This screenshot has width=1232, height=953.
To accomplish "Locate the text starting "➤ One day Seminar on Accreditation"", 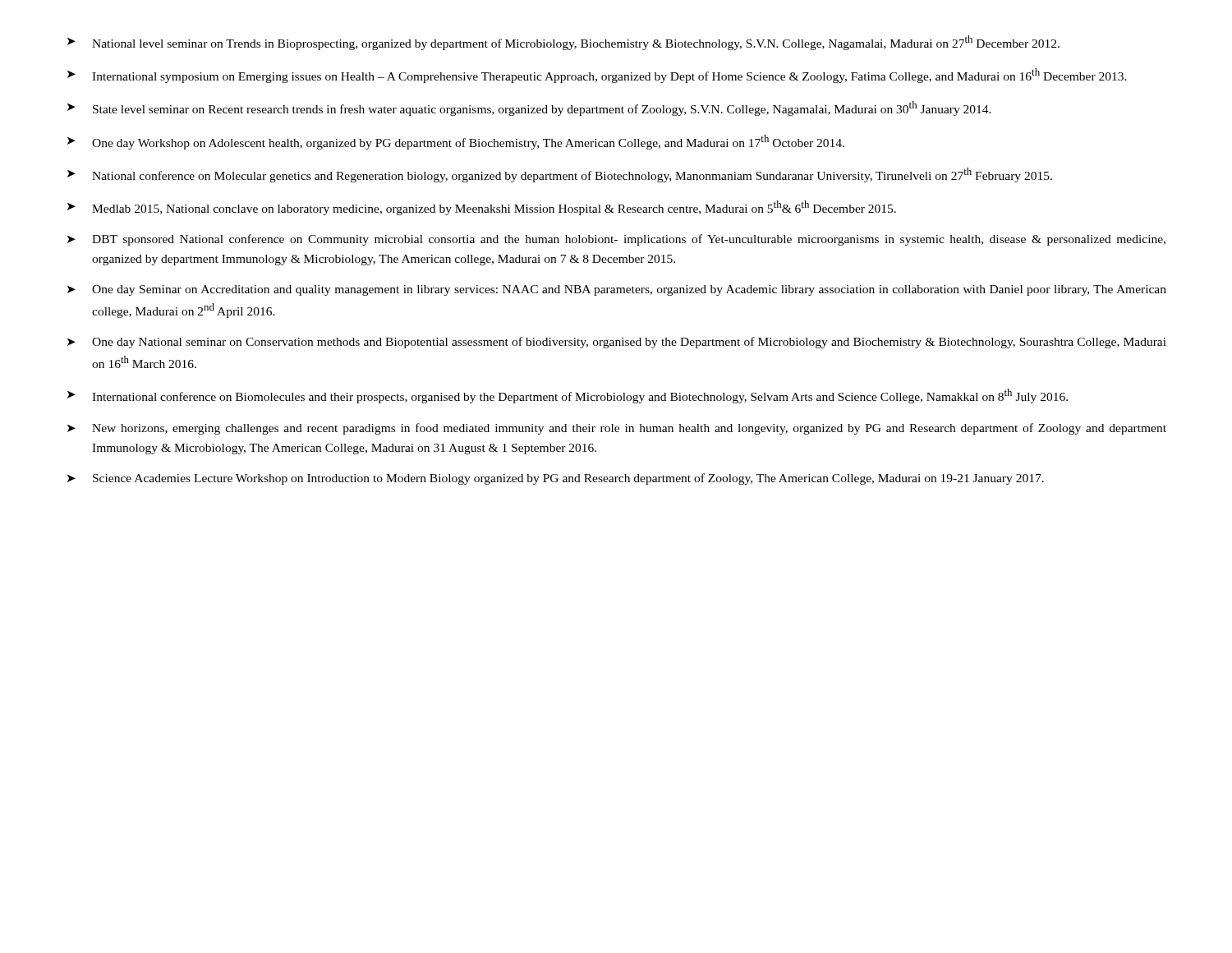I will (x=616, y=300).
